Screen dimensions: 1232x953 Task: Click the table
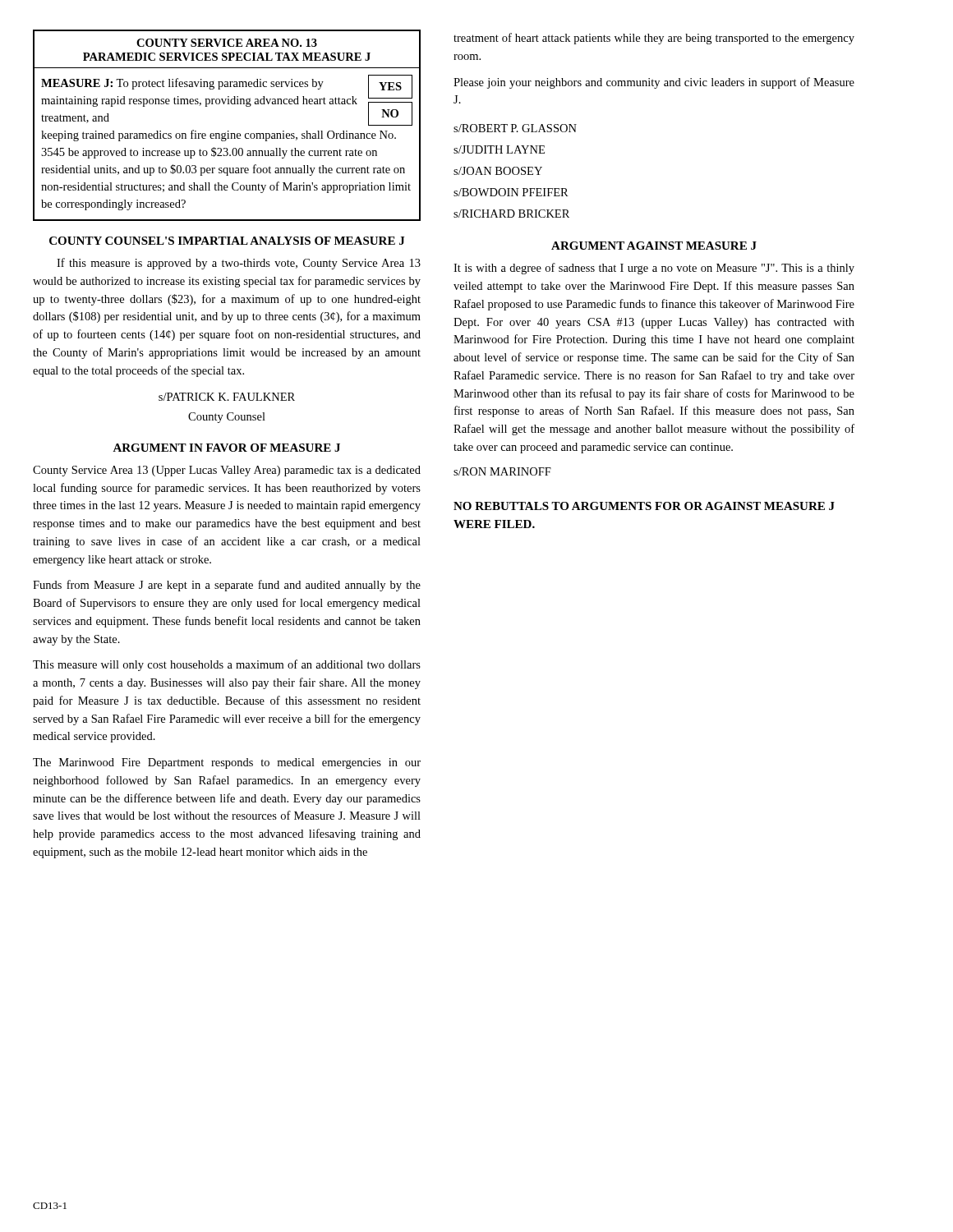227,125
